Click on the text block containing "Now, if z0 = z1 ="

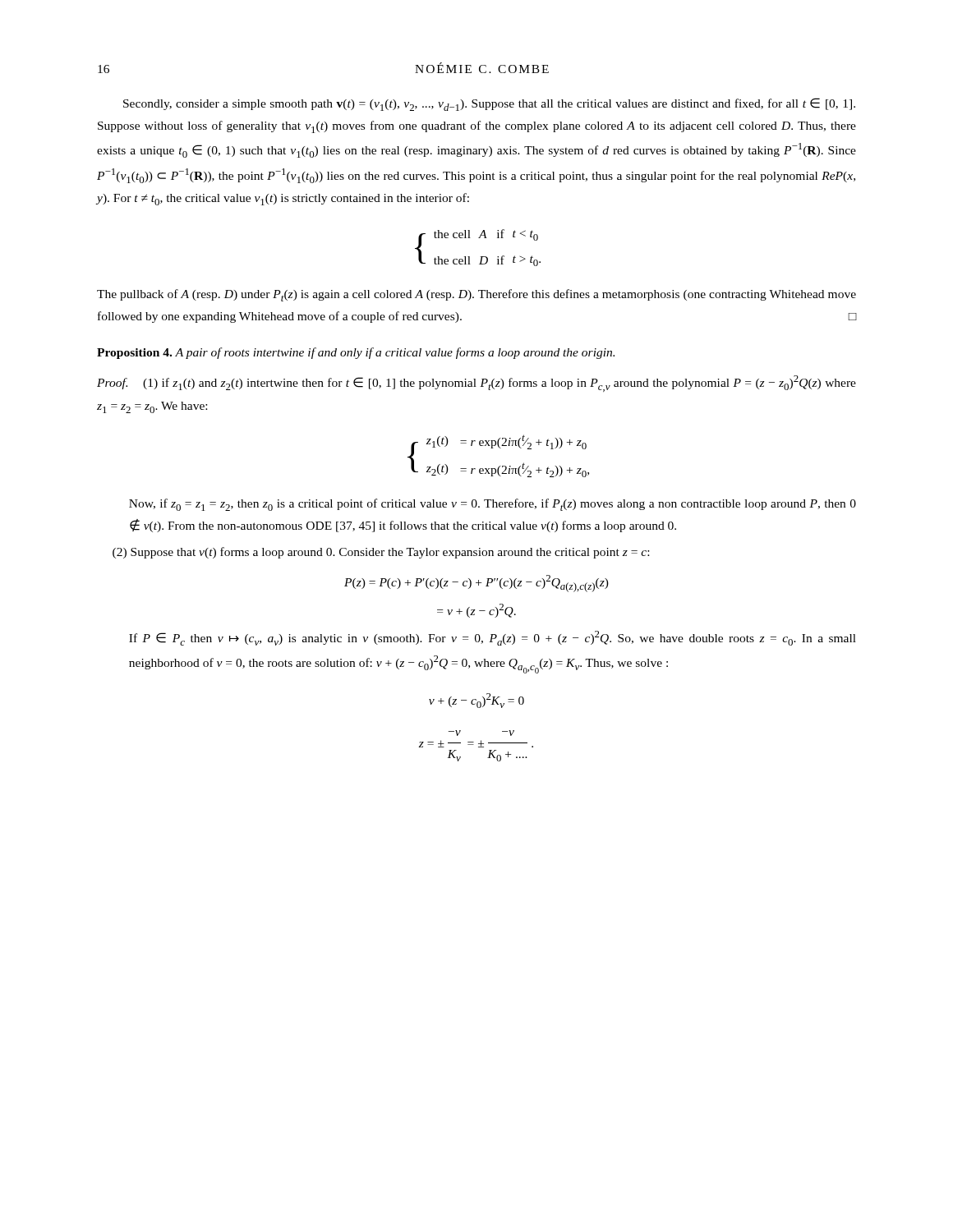[x=492, y=514]
